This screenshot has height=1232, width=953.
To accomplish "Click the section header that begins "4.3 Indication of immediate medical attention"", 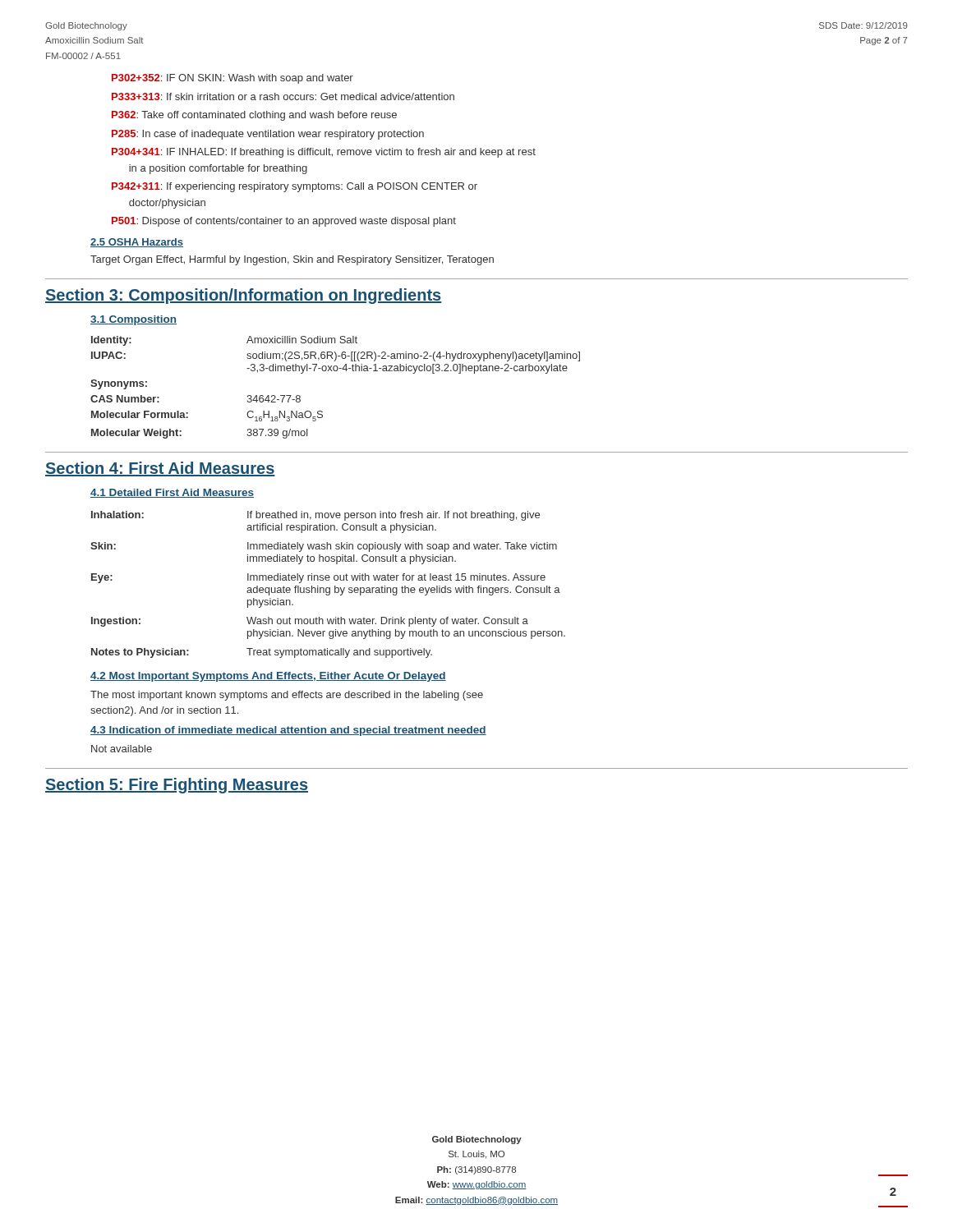I will [288, 729].
